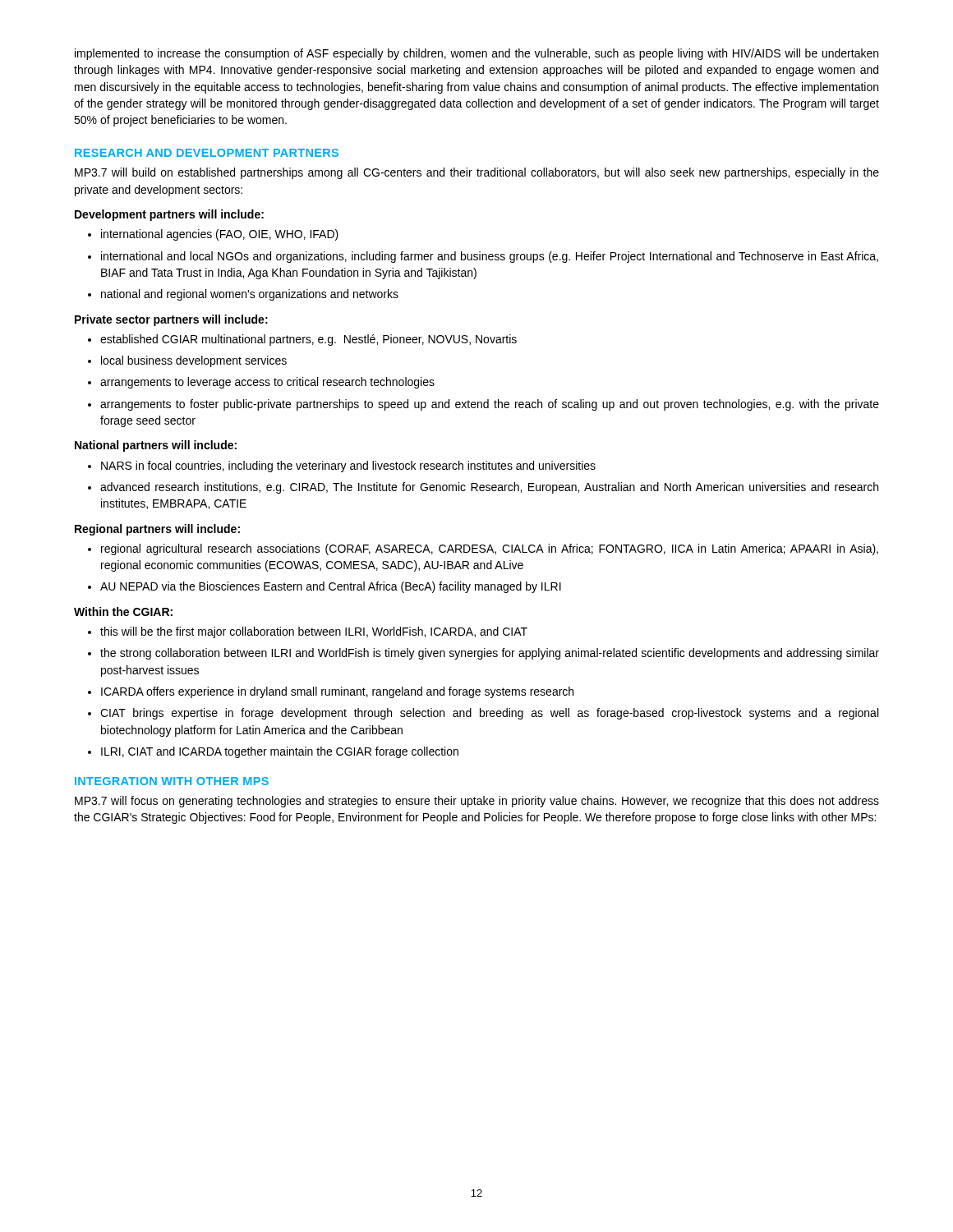Viewport: 953px width, 1232px height.
Task: Where is the passage that starts "AU NEPAD via the Biosciences Eastern and"?
Action: coord(476,587)
